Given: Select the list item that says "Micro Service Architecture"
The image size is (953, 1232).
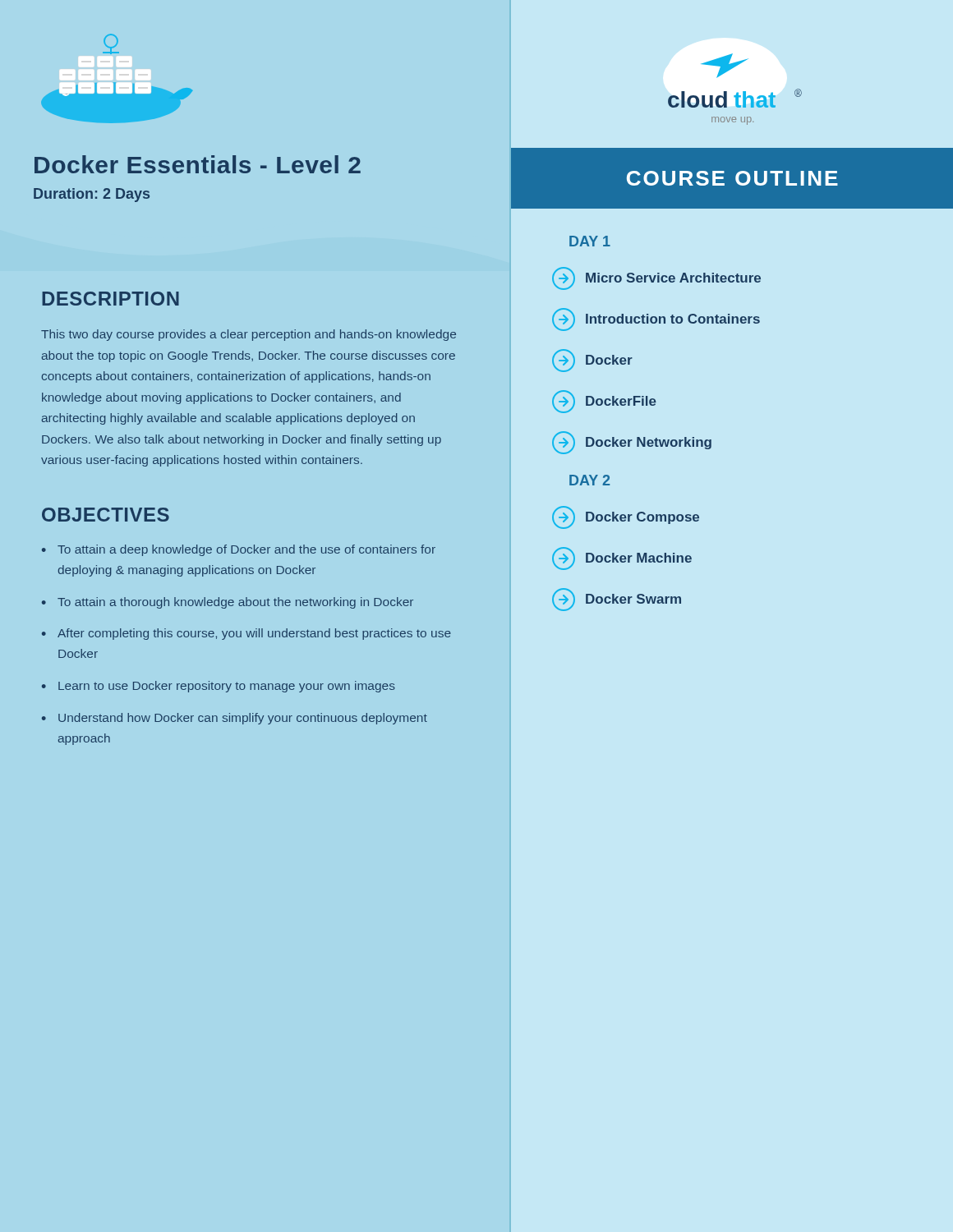Looking at the screenshot, I should point(657,278).
